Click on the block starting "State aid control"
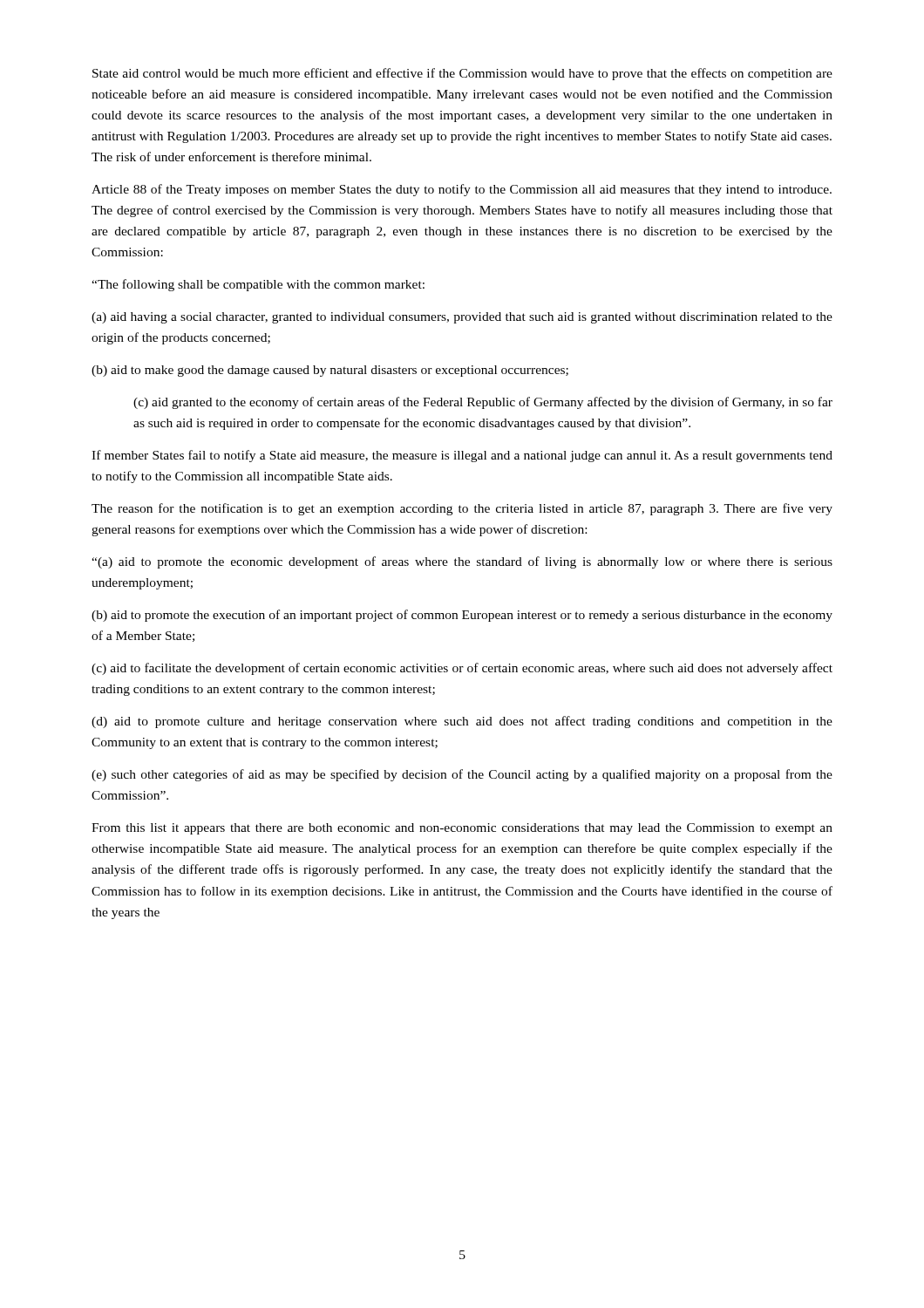The width and height of the screenshot is (924, 1308). coord(462,115)
